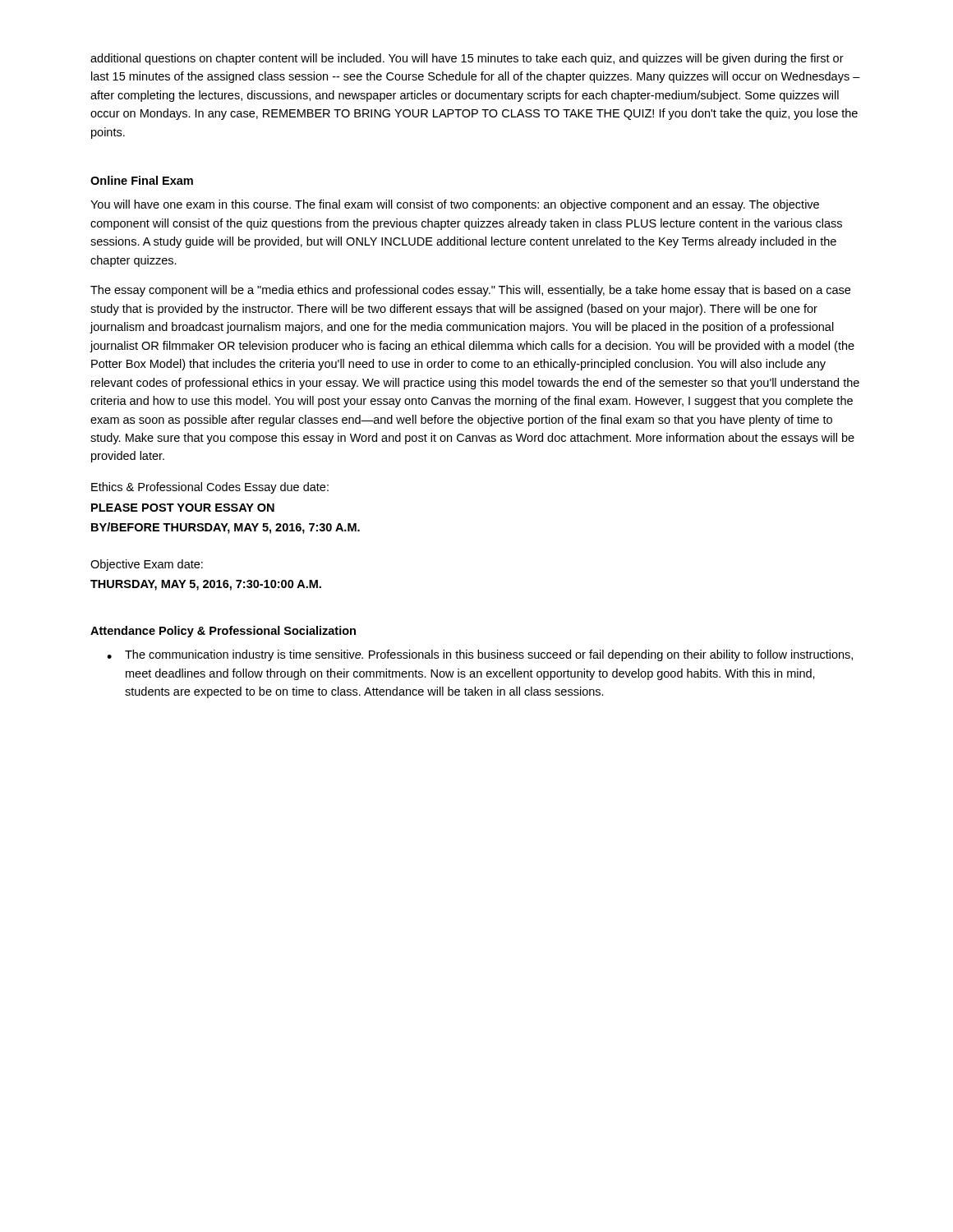953x1232 pixels.
Task: Point to the block beginning "The essay component"
Action: coord(475,373)
